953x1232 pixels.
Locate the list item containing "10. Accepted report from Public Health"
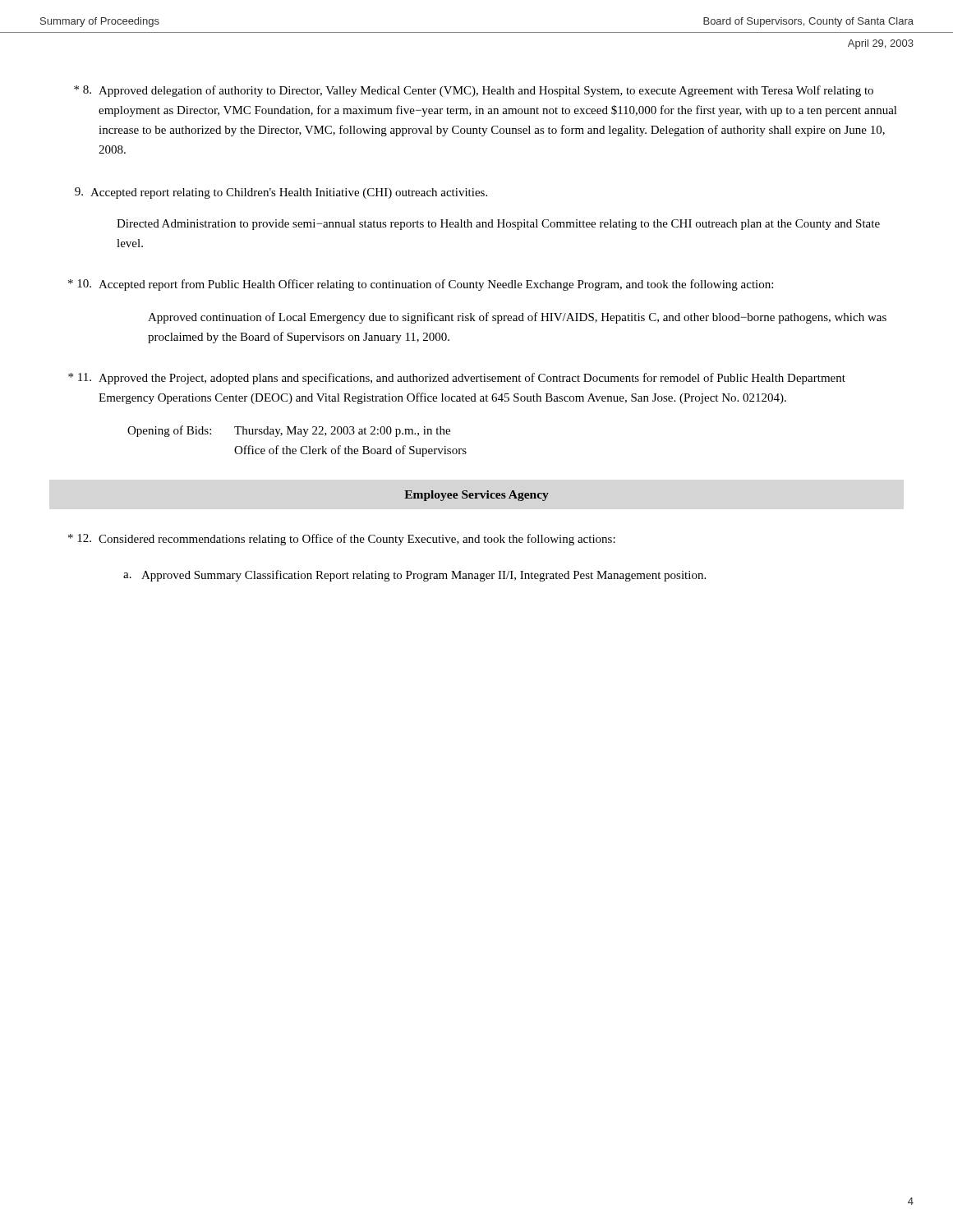476,284
